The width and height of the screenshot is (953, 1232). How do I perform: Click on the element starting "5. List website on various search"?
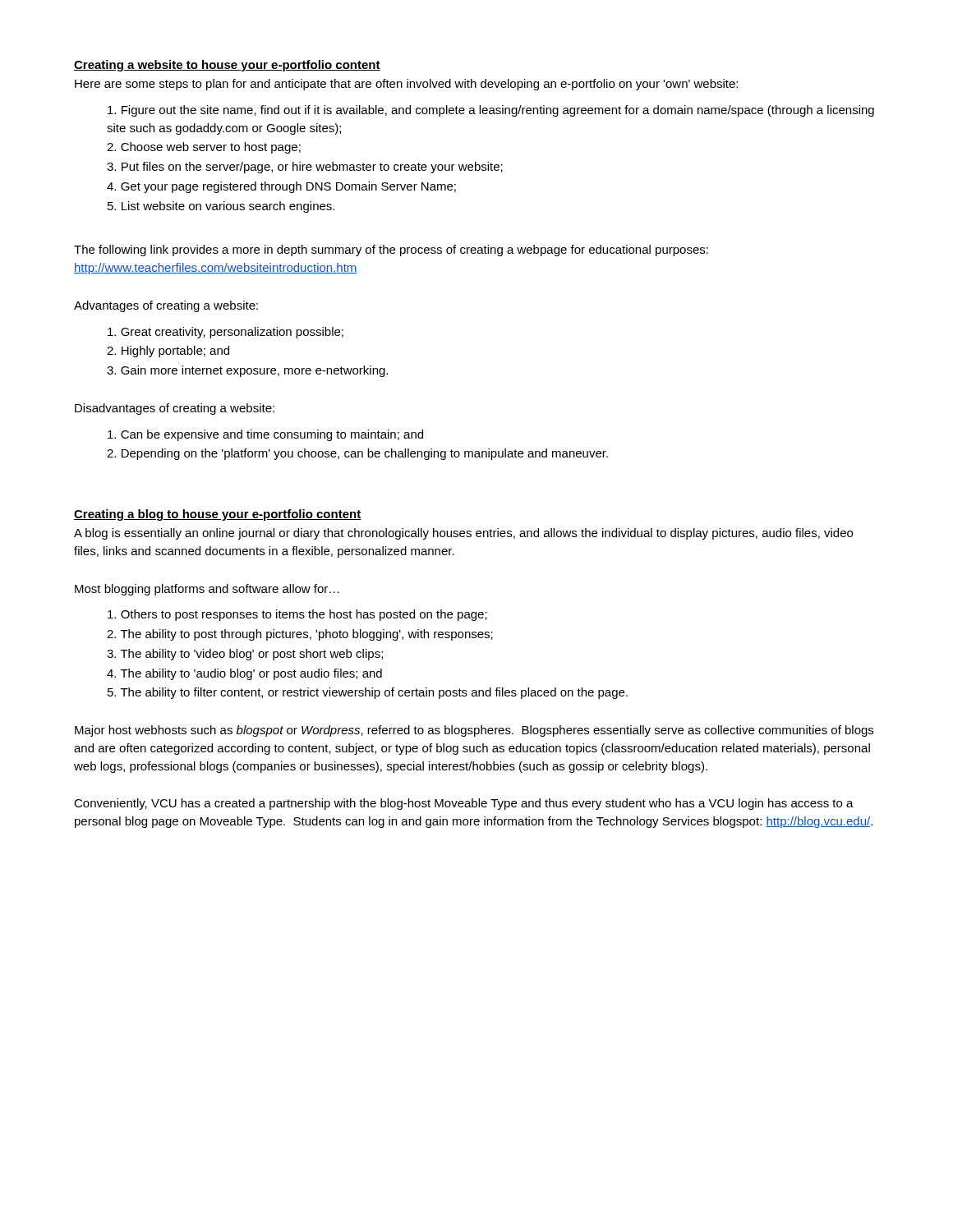tap(221, 205)
